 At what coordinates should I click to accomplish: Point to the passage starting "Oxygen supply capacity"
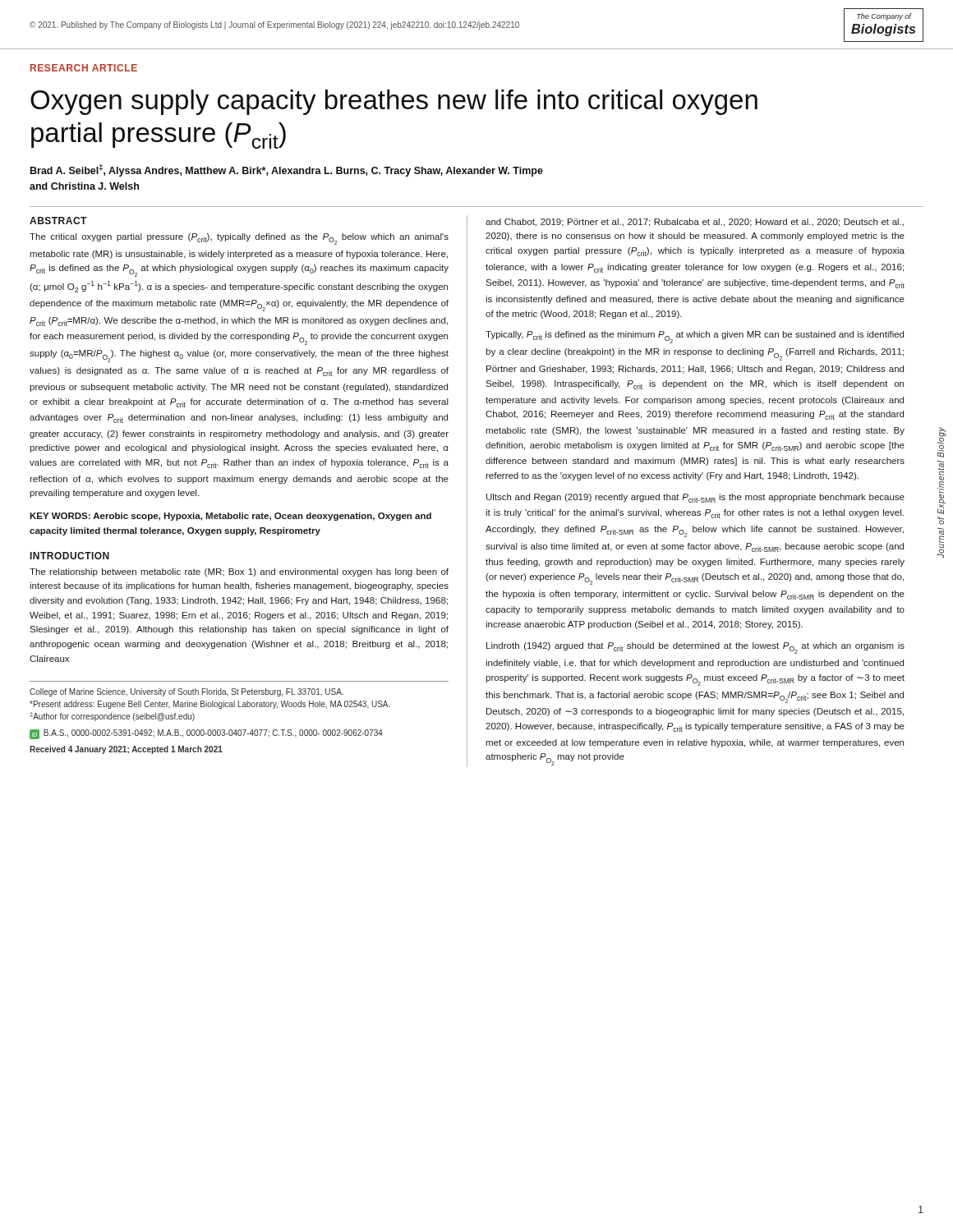476,119
